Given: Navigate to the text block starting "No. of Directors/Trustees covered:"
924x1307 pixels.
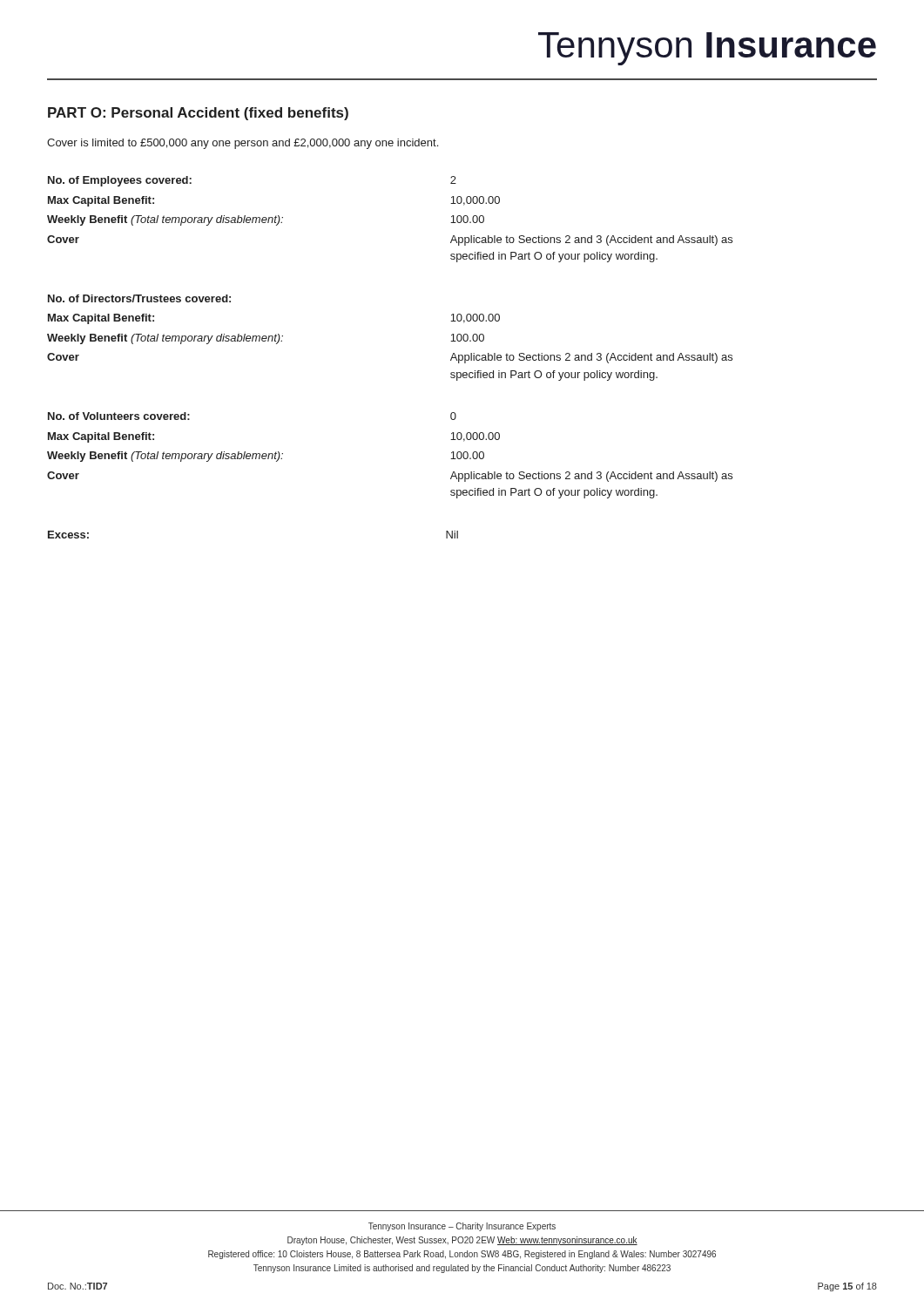Looking at the screenshot, I should click(x=462, y=337).
